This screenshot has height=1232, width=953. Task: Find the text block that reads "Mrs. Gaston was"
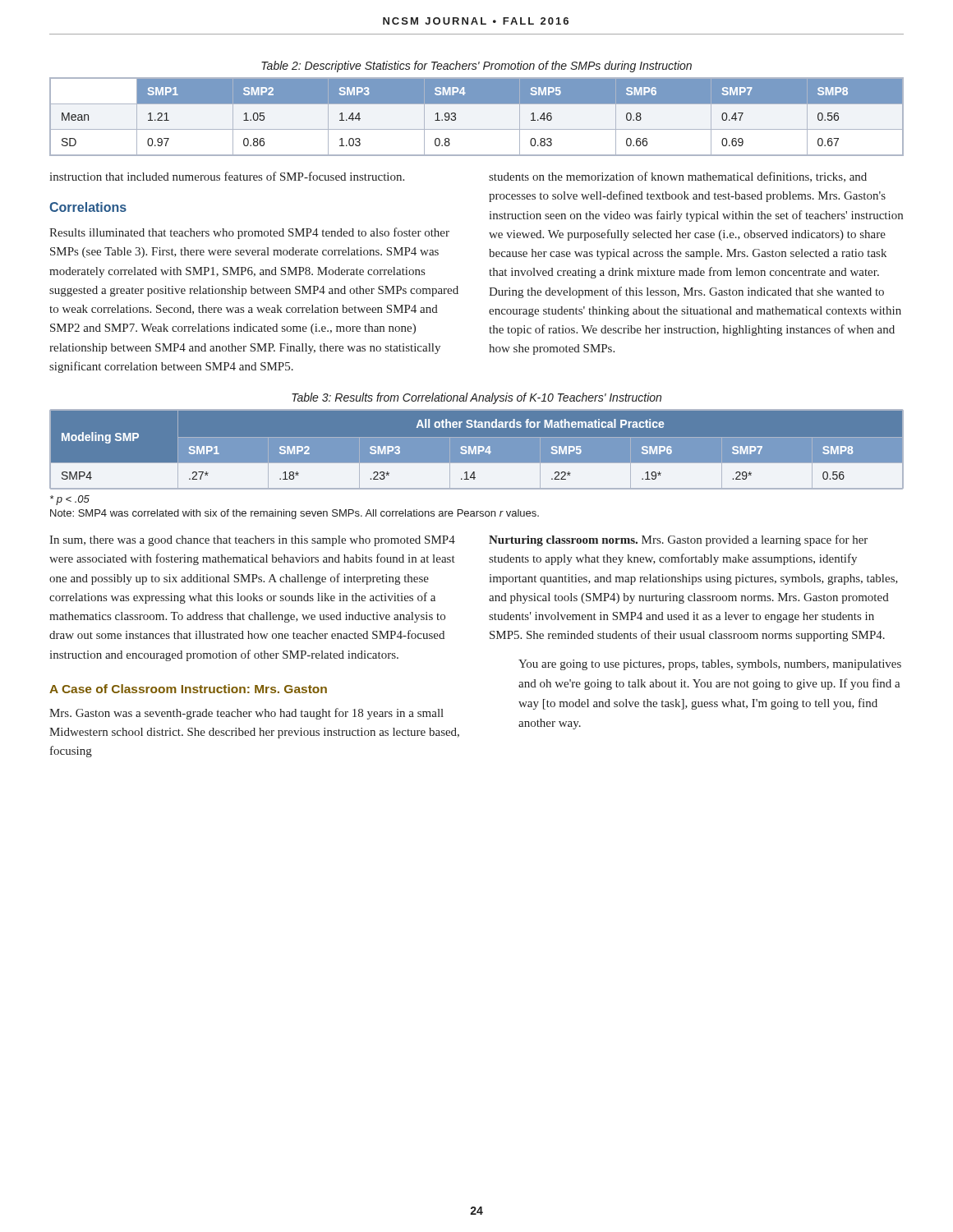click(255, 732)
